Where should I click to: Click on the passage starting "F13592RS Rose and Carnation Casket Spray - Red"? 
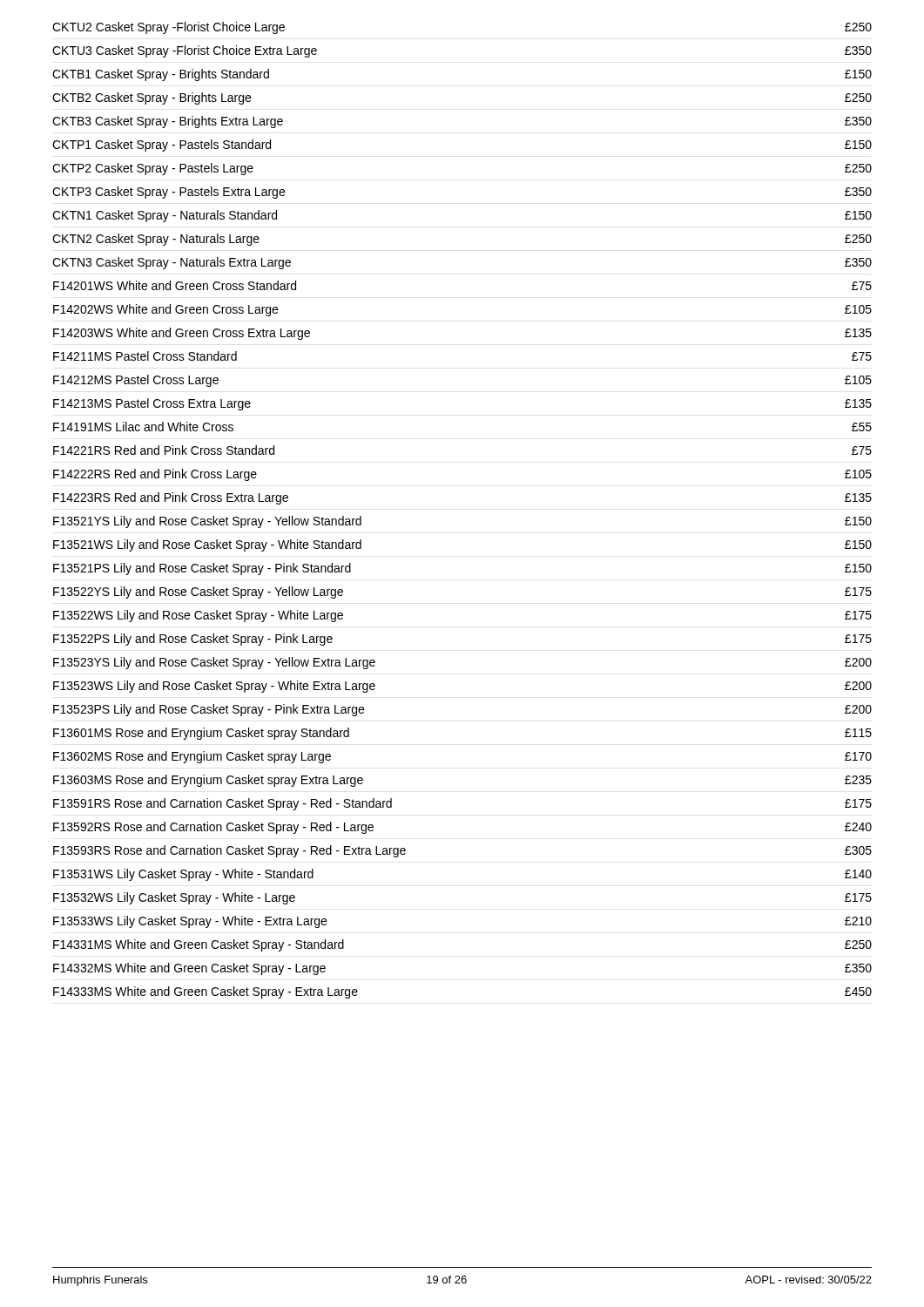210,827
